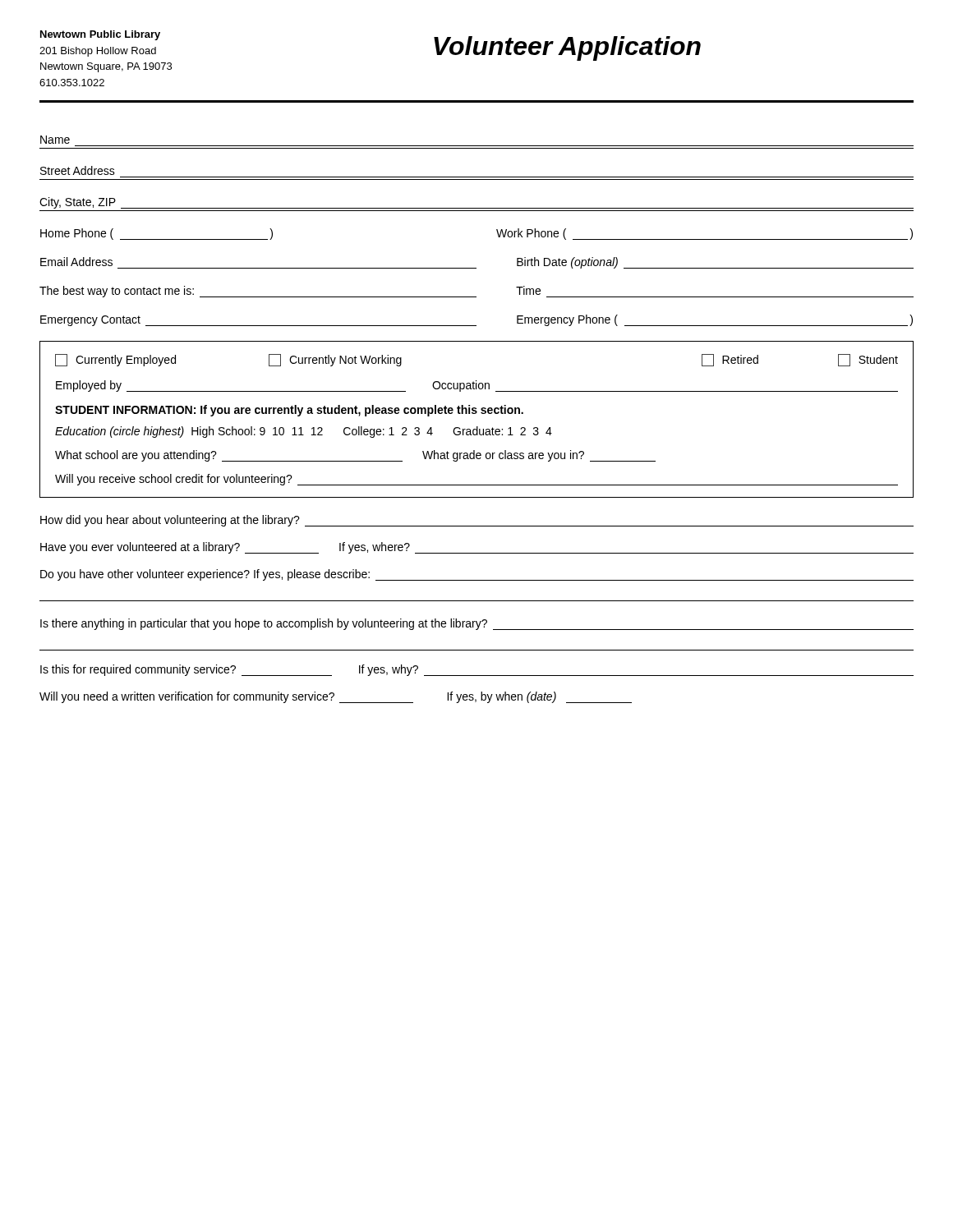Select the text block starting "Will you need"
The height and width of the screenshot is (1232, 953).
pos(336,696)
